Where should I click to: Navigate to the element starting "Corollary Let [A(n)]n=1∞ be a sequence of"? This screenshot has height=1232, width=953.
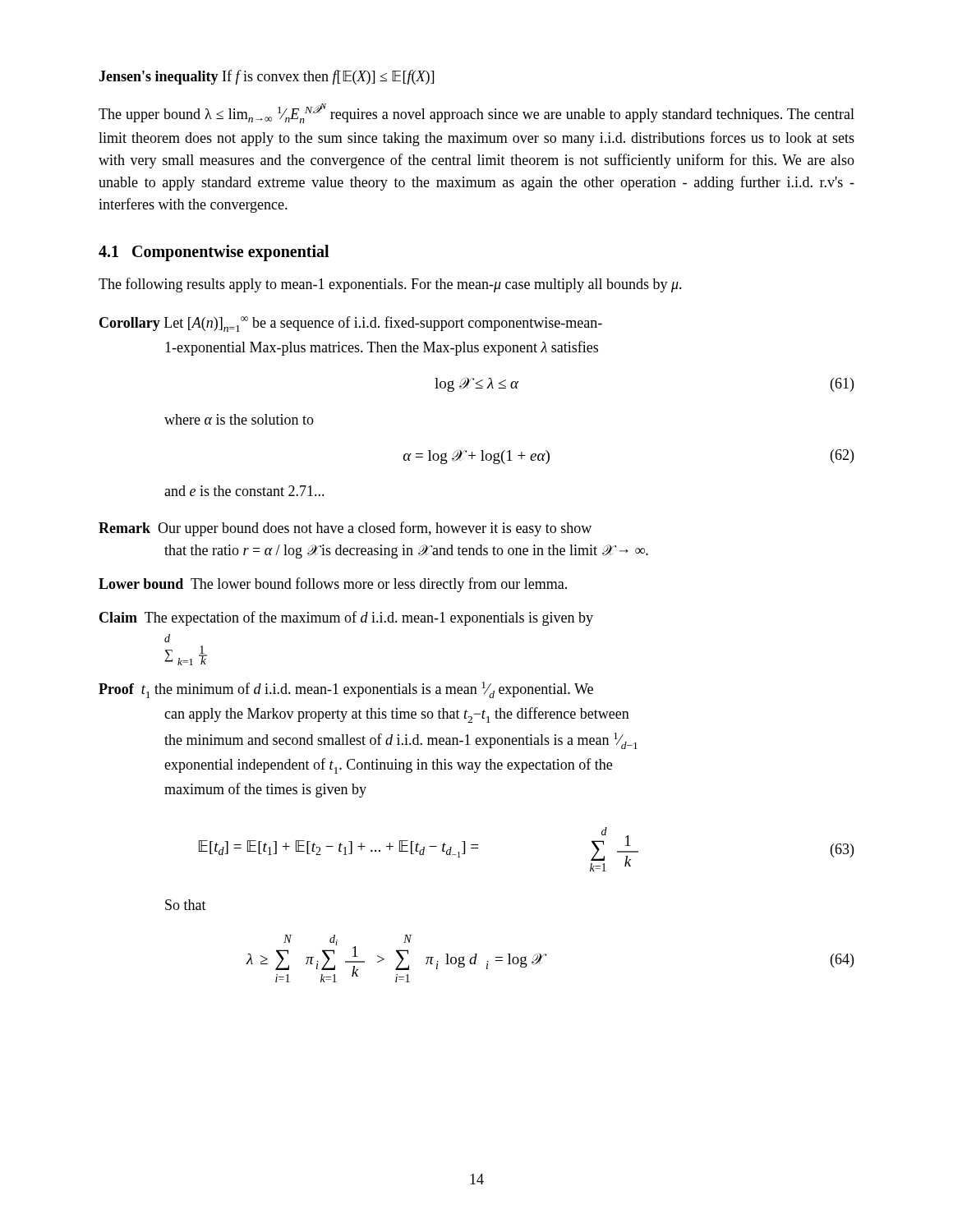click(x=350, y=336)
